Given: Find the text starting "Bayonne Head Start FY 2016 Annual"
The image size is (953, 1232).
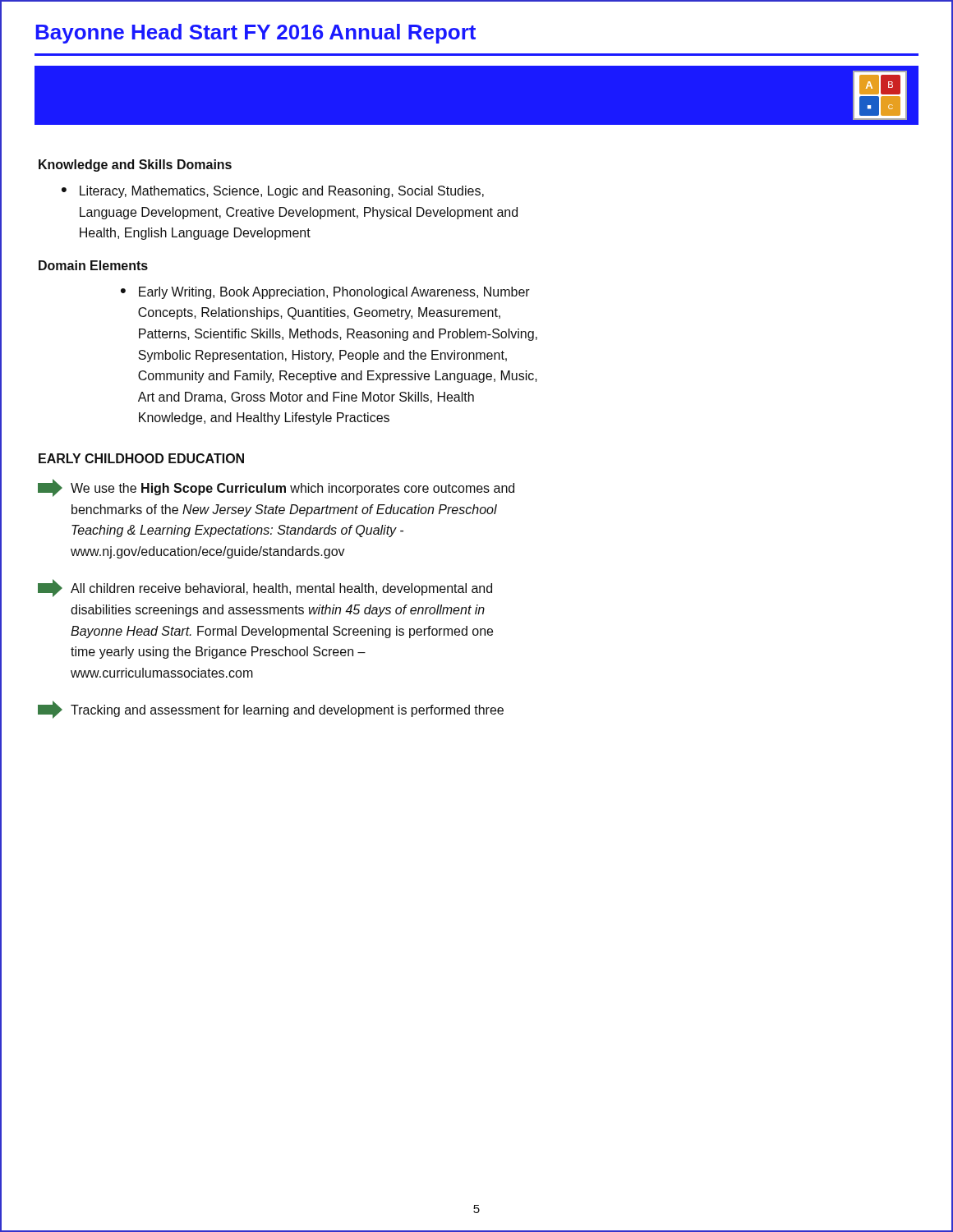Looking at the screenshot, I should pyautogui.click(x=476, y=32).
